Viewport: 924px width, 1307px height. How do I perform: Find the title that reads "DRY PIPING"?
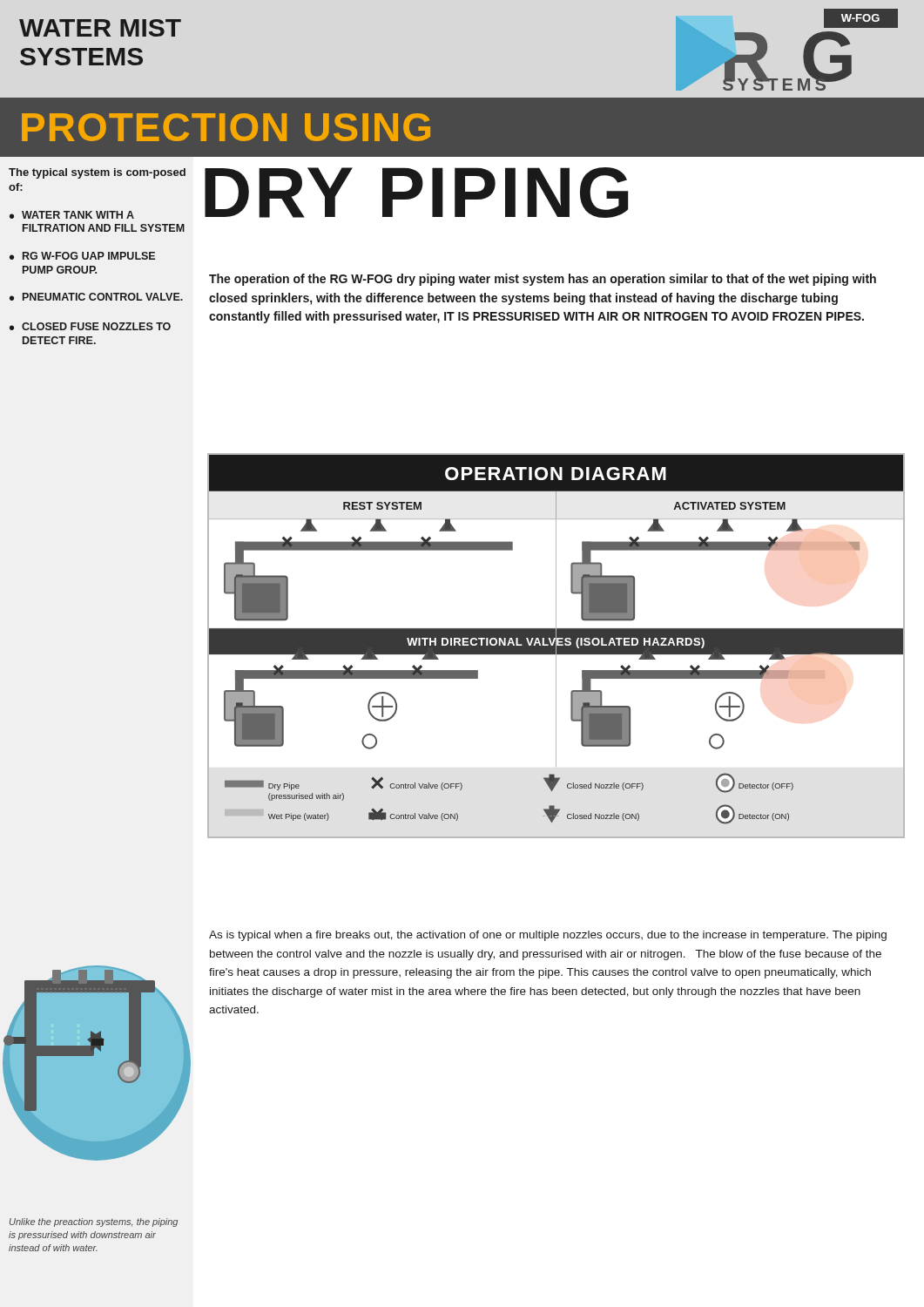point(418,193)
